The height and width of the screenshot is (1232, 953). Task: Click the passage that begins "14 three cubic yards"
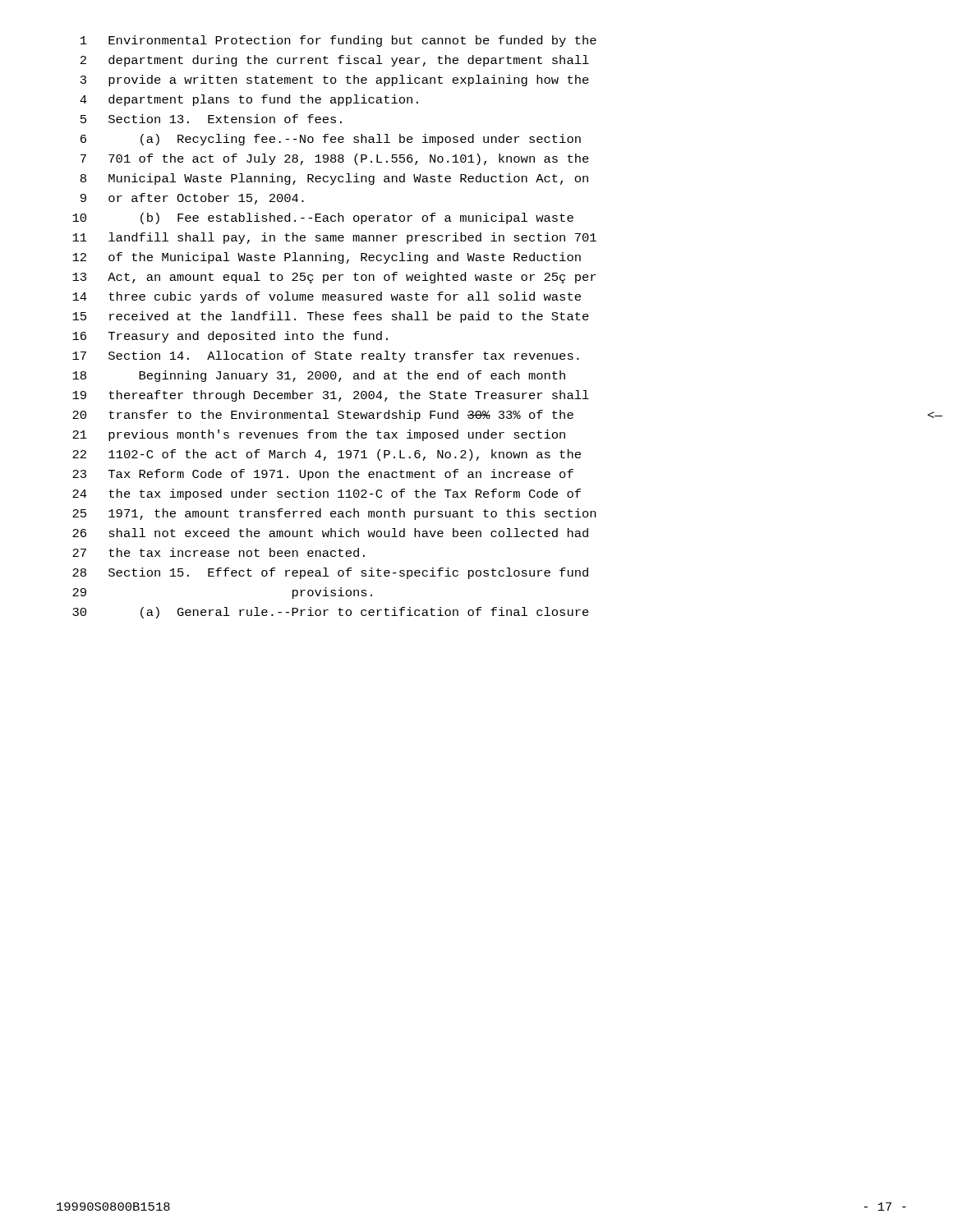tap(319, 298)
